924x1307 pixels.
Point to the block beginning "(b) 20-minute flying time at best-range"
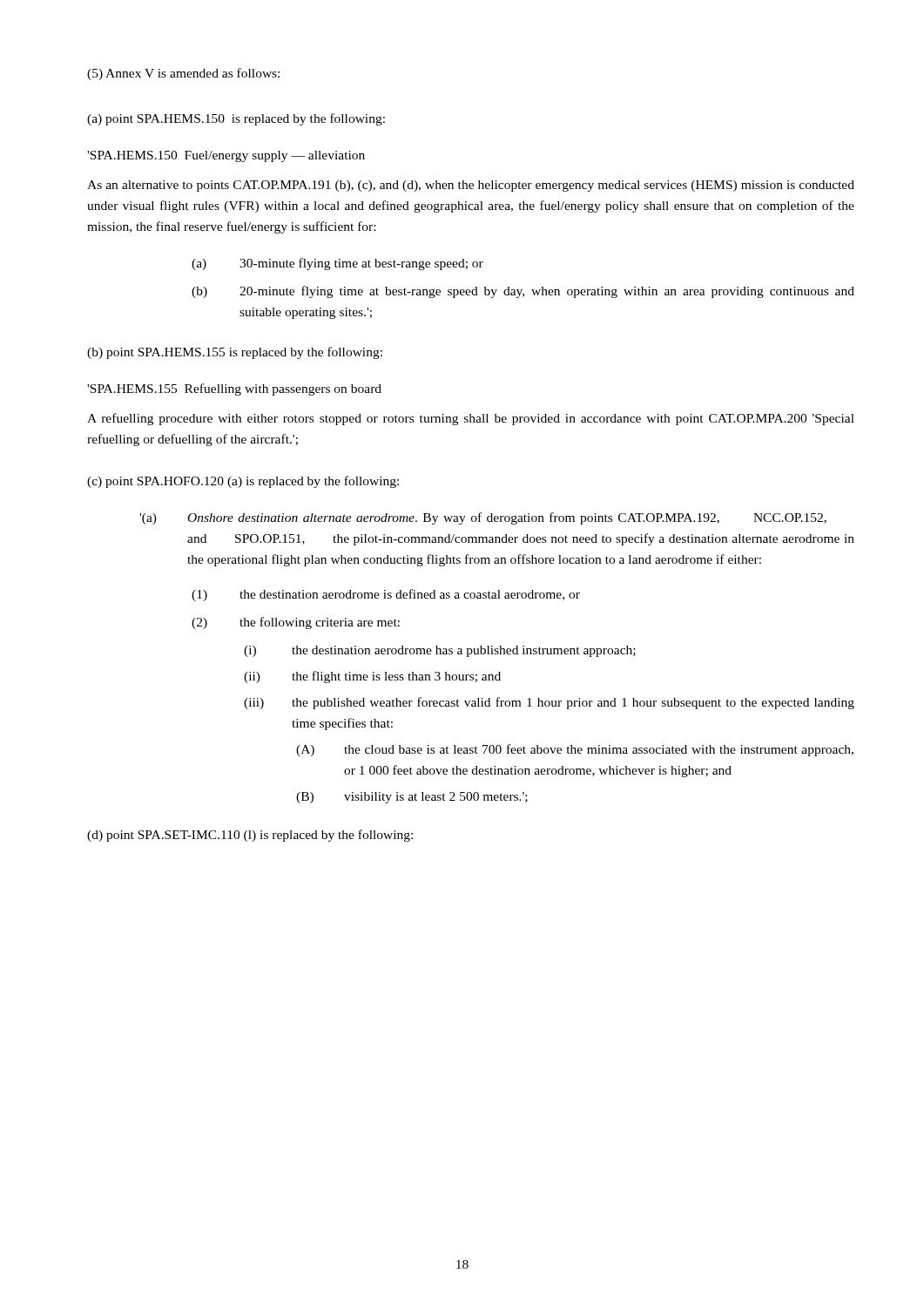pos(523,302)
